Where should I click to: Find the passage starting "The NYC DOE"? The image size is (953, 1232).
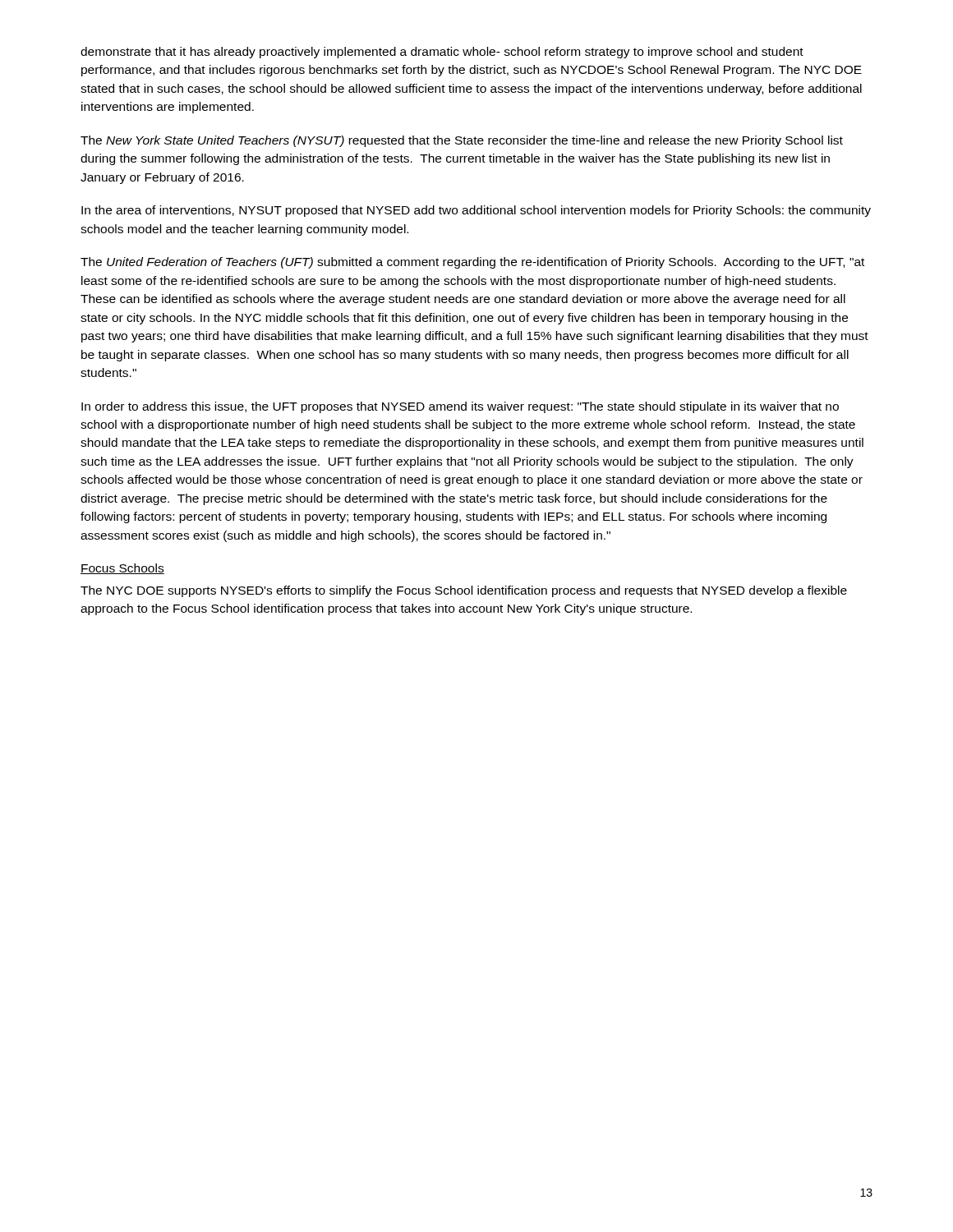[464, 599]
